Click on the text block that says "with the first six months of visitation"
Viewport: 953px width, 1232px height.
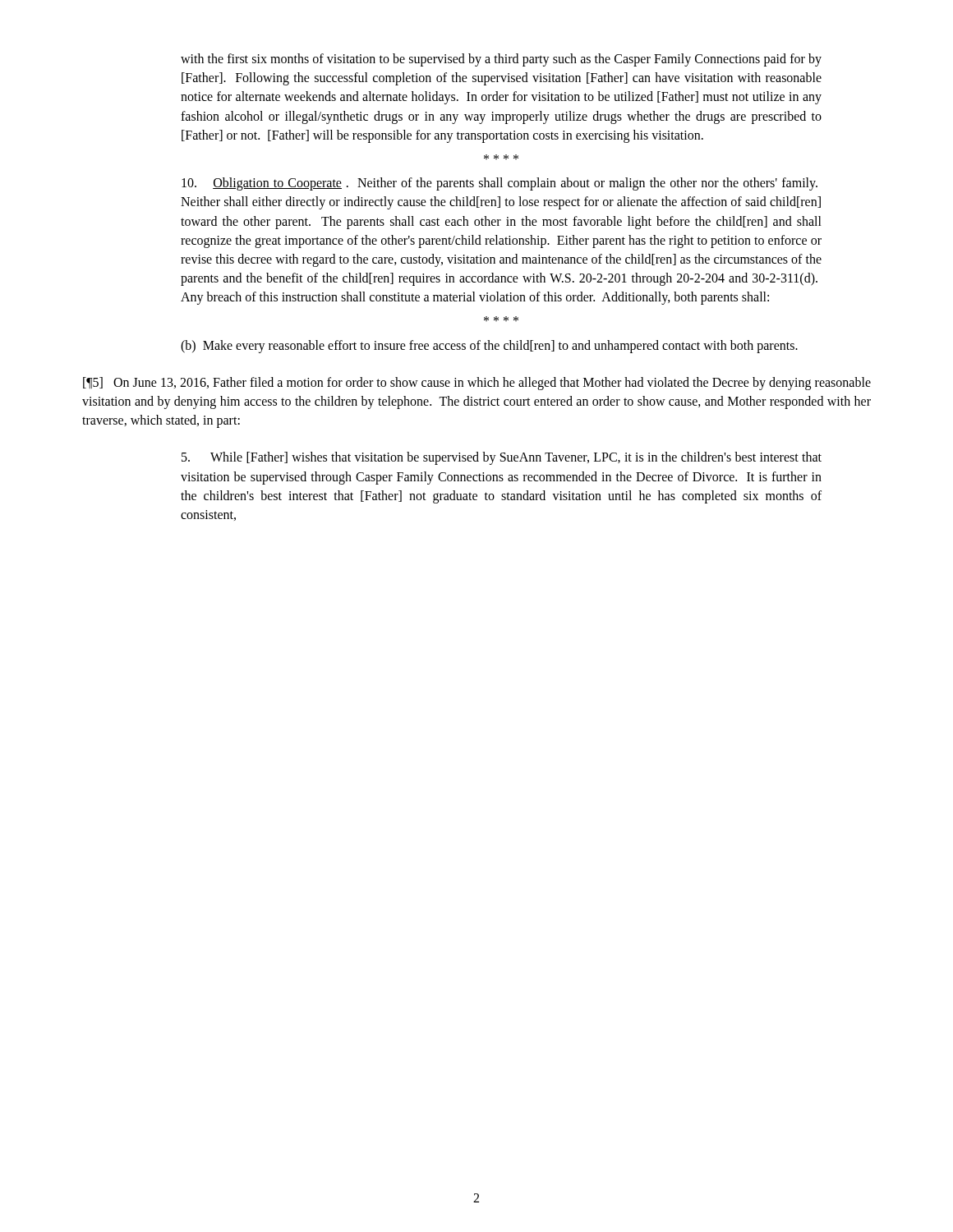(501, 97)
